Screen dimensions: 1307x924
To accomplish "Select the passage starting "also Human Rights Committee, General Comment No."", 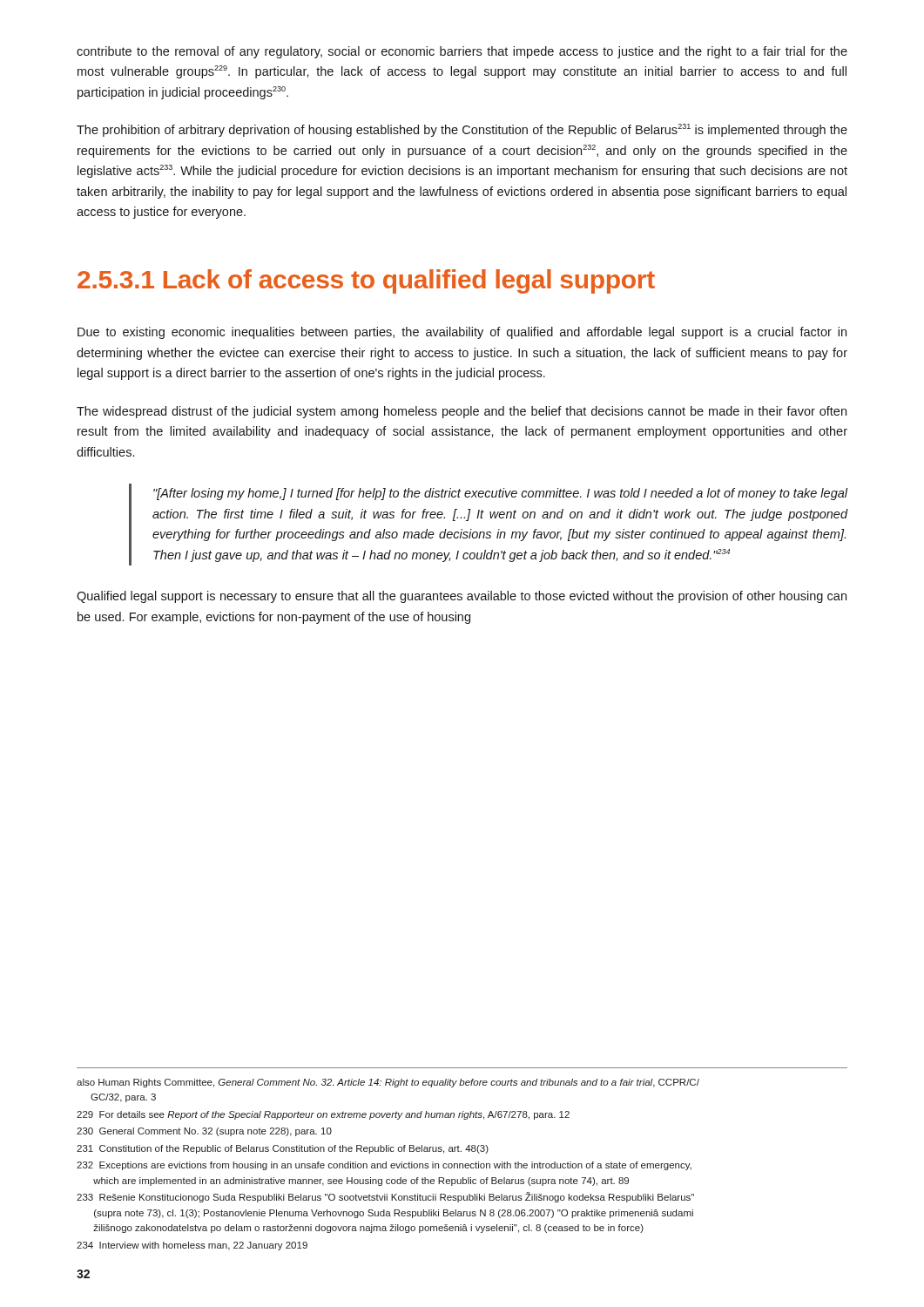I will tap(462, 1164).
